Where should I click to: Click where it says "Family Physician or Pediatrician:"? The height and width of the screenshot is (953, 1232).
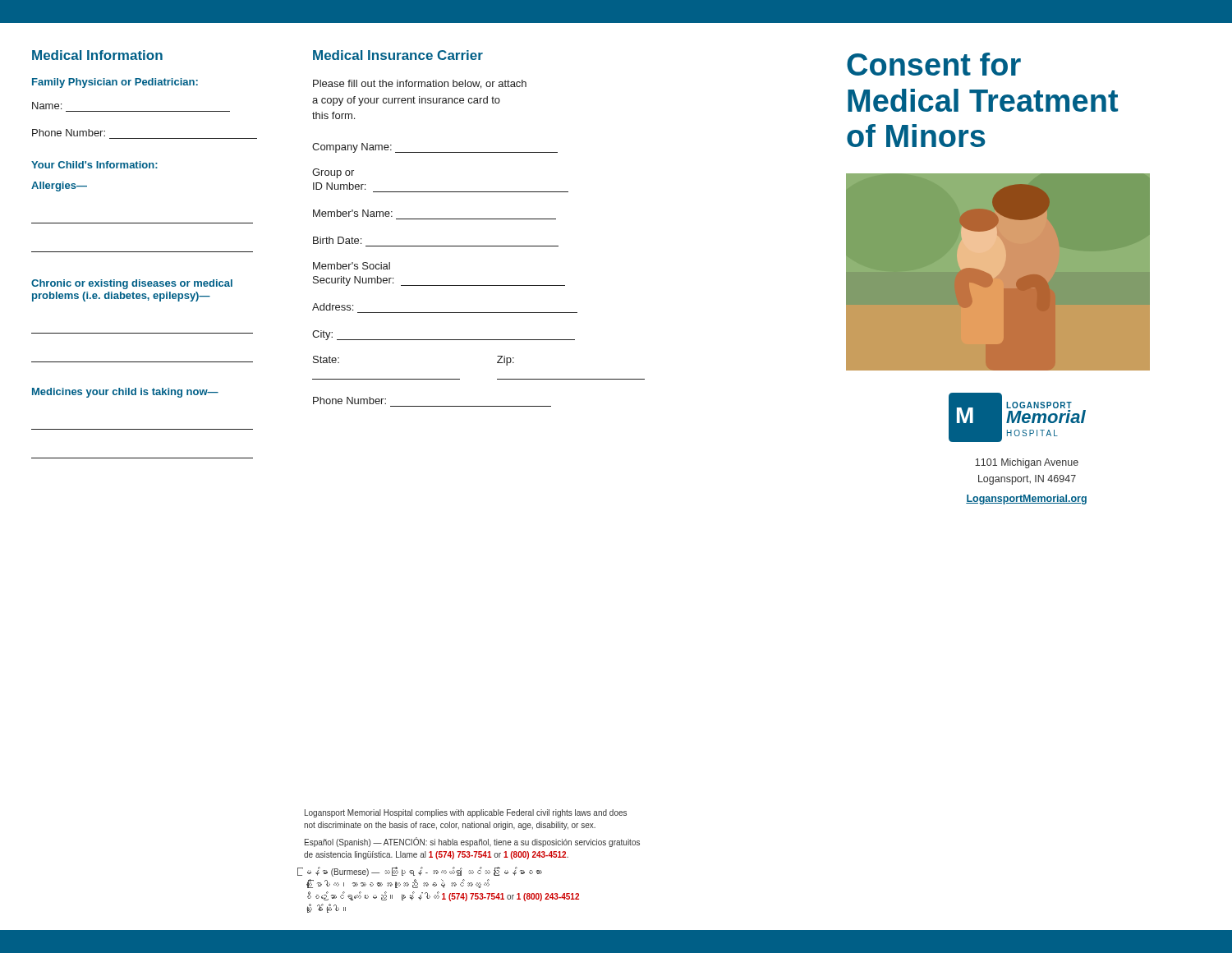[x=115, y=82]
